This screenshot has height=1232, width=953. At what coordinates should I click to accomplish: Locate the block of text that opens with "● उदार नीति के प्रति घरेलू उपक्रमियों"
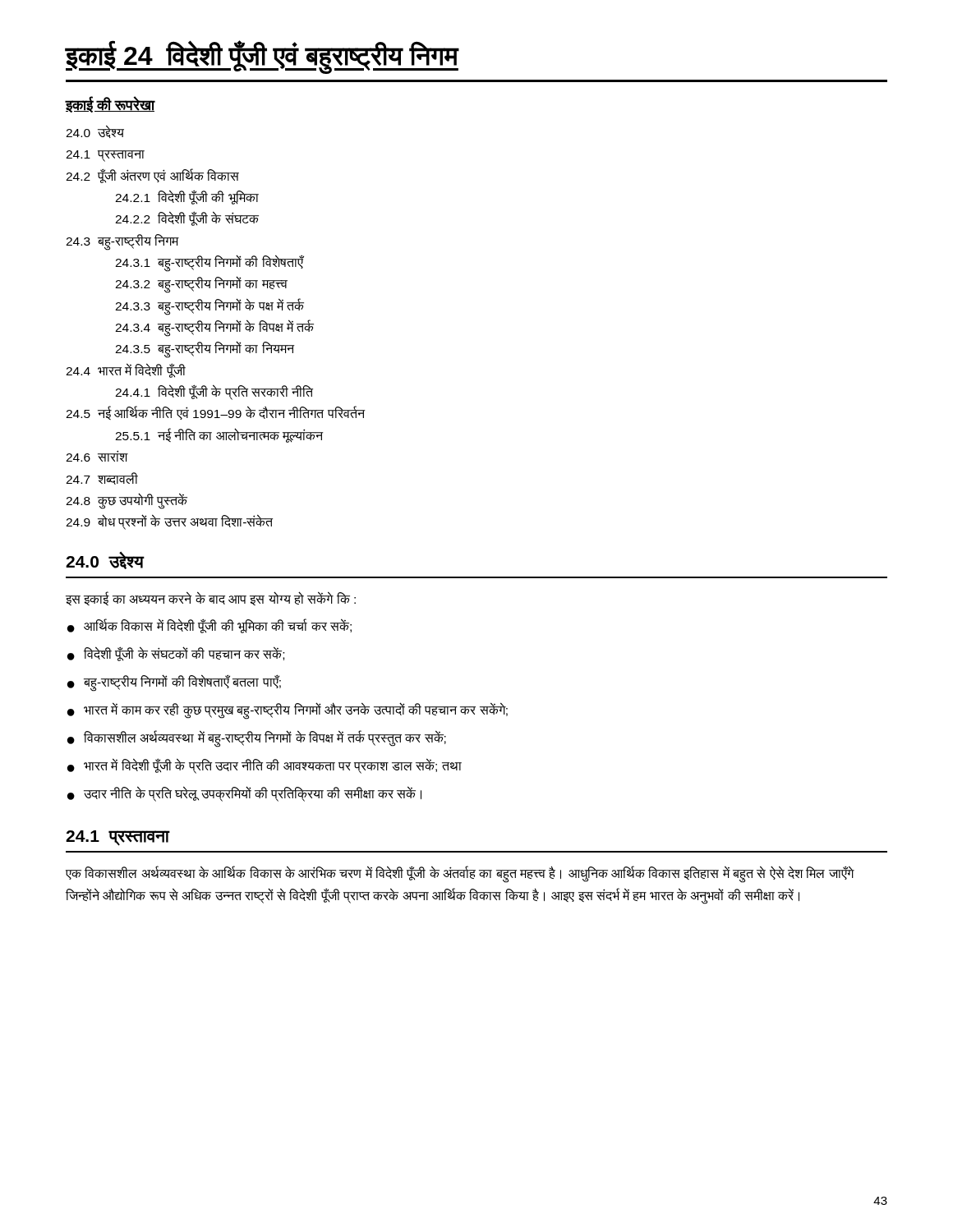(x=244, y=794)
